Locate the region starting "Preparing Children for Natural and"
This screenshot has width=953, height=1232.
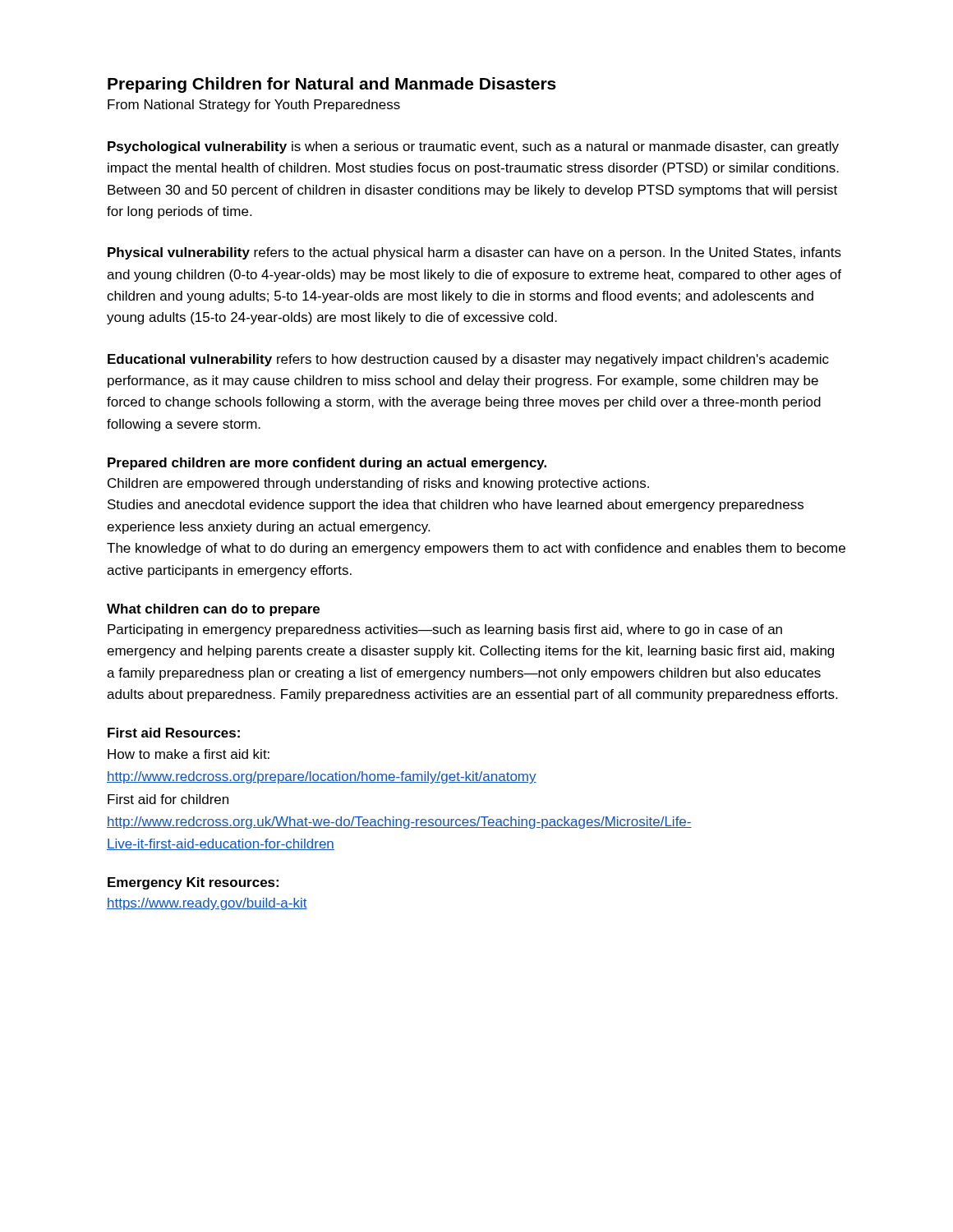coord(476,84)
